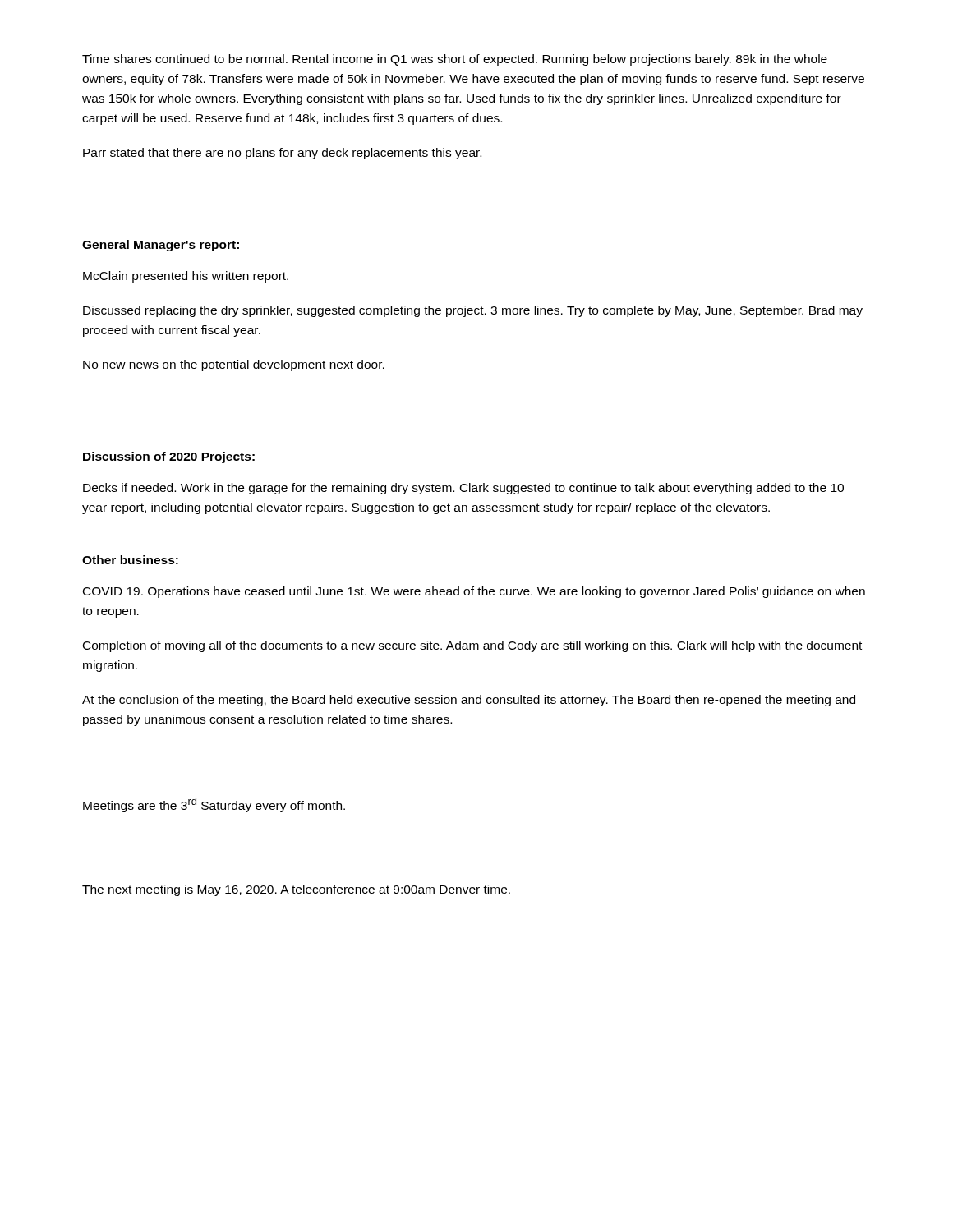This screenshot has height=1232, width=953.
Task: Click on the section header that says "Discussion of 2020"
Action: pos(169,456)
